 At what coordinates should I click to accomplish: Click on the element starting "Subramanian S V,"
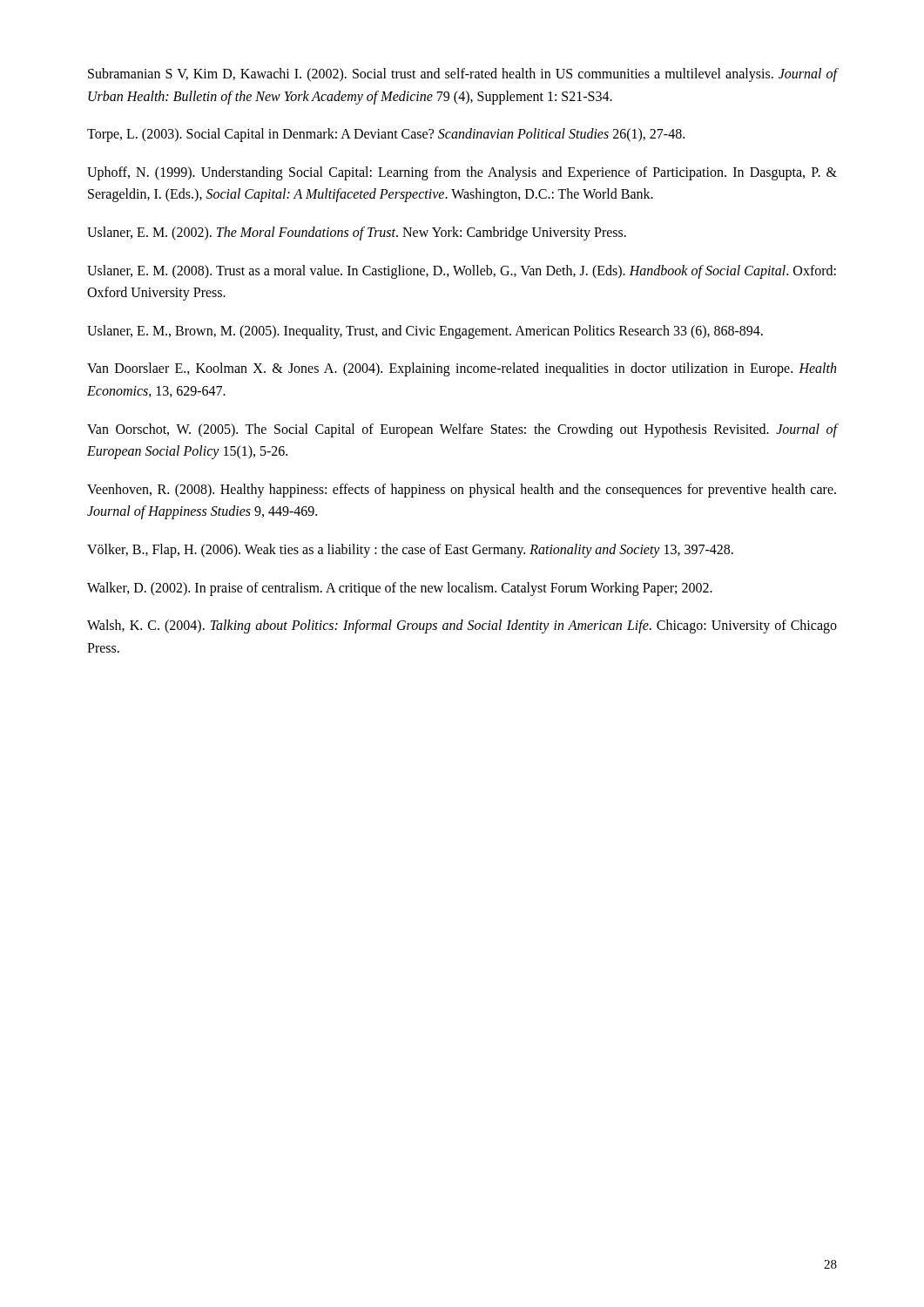click(x=462, y=85)
